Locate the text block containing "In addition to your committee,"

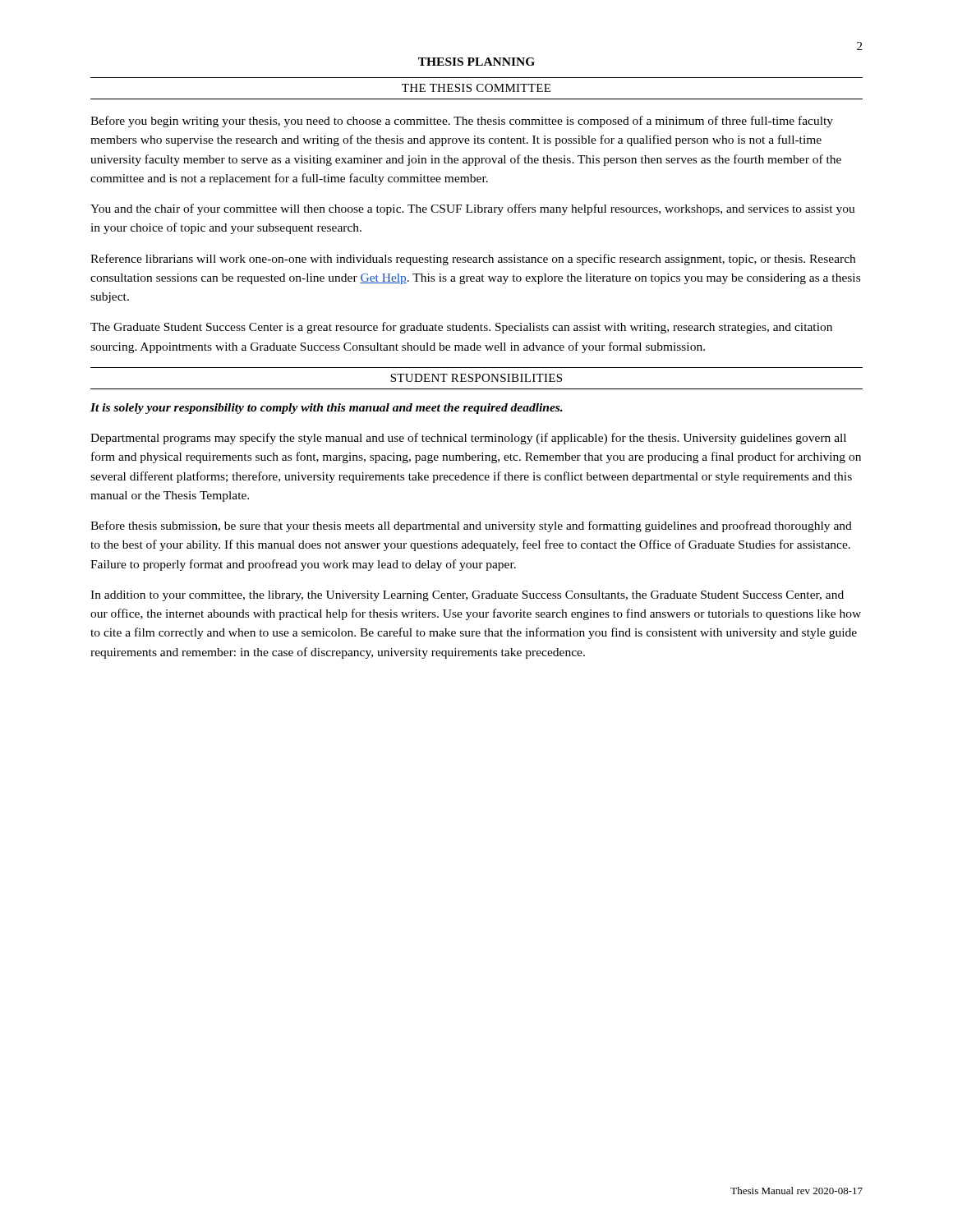pyautogui.click(x=476, y=623)
